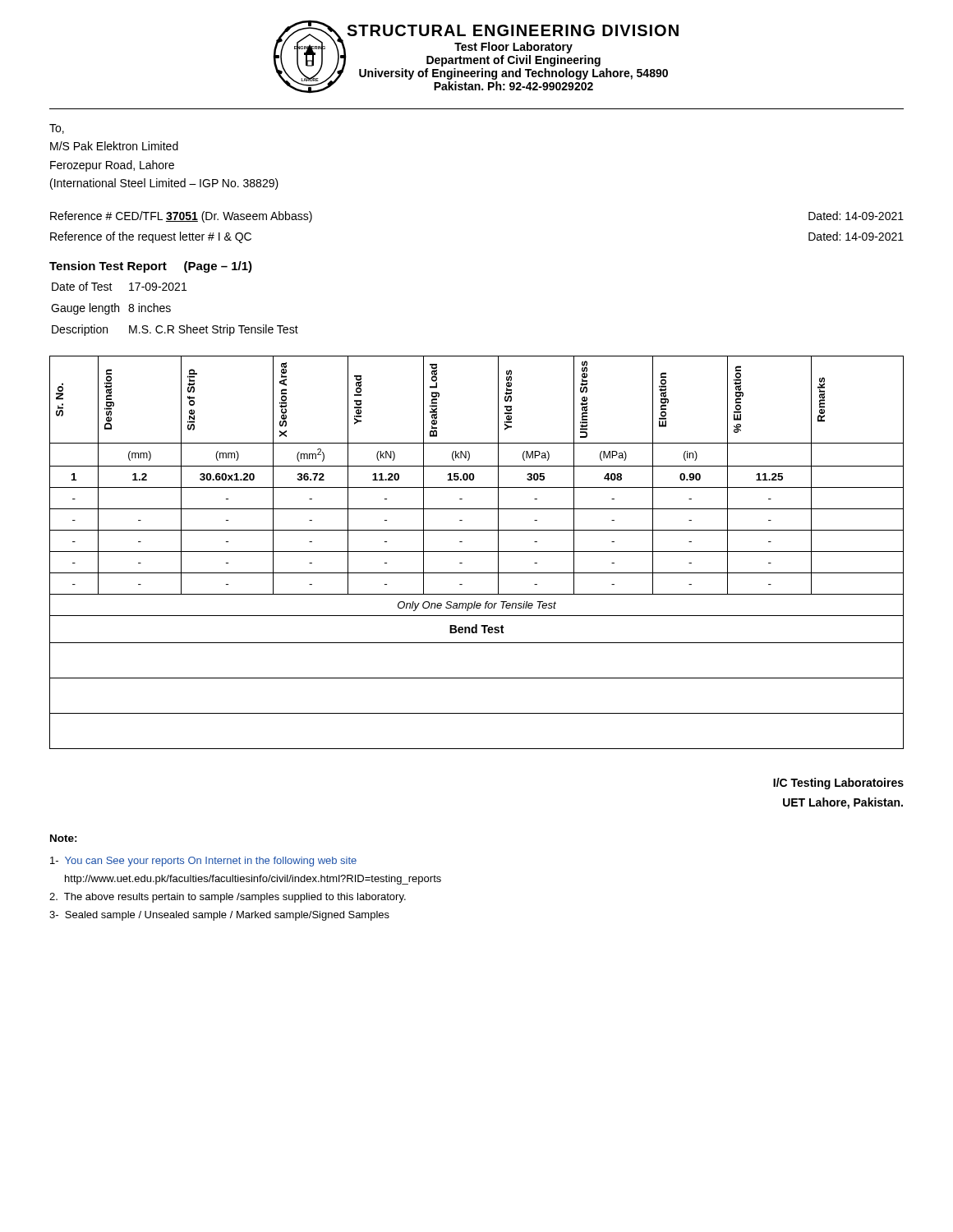The width and height of the screenshot is (953, 1232).
Task: Click the table
Action: pyautogui.click(x=476, y=553)
